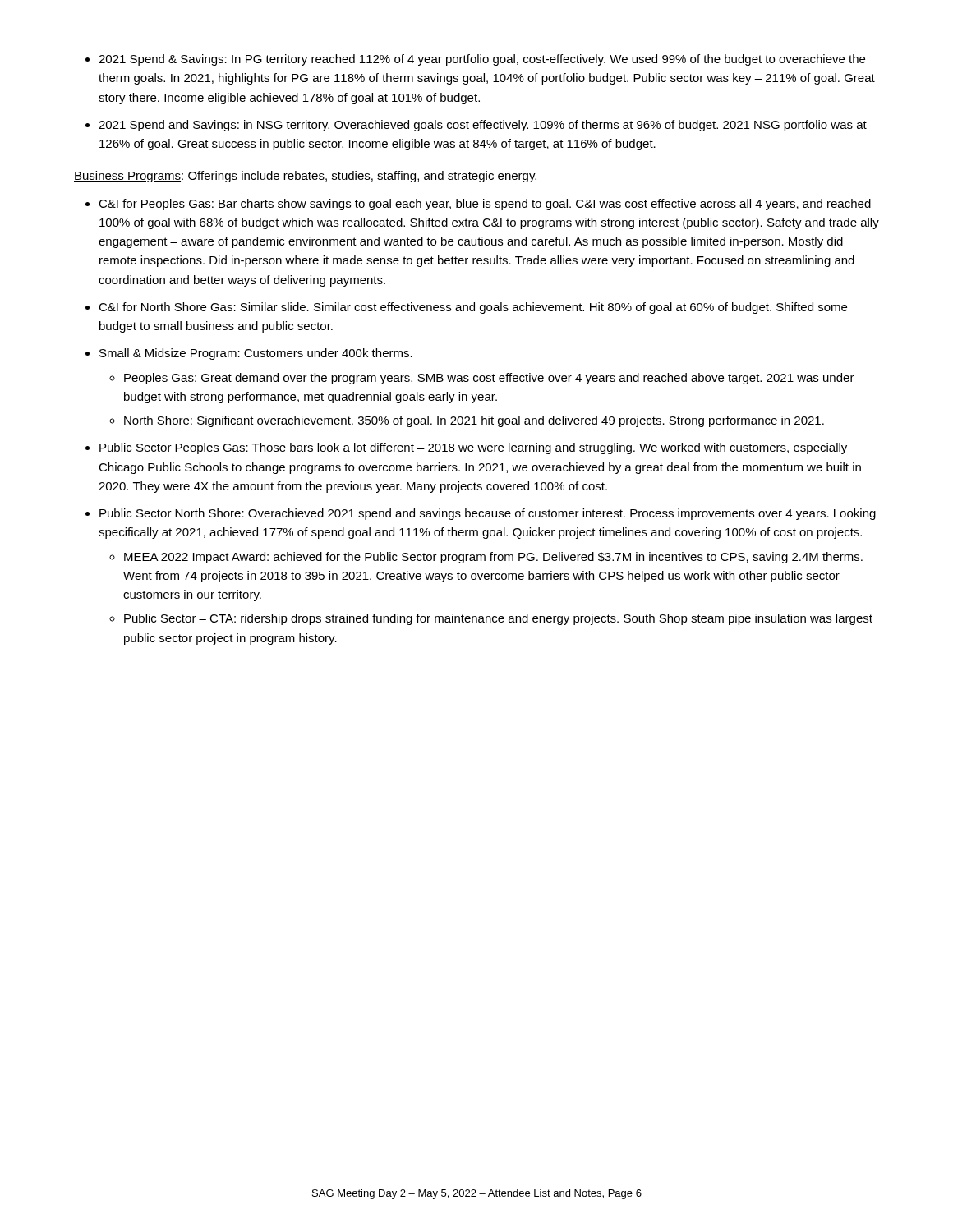Find the list item with the text "North Shore: Significant"
Image resolution: width=953 pixels, height=1232 pixels.
pyautogui.click(x=474, y=420)
